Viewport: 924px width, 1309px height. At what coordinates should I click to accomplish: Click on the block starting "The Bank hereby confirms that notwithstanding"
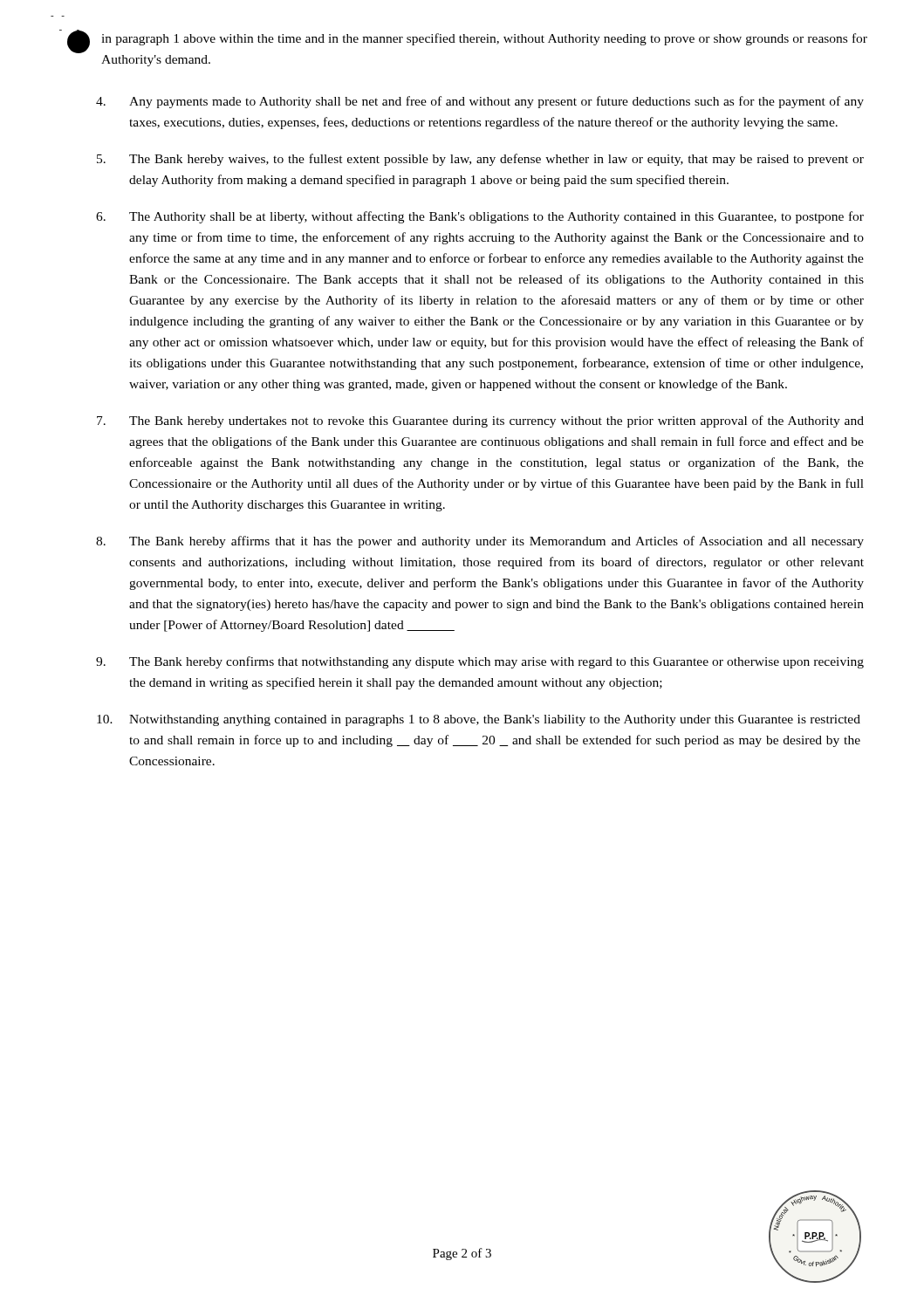[x=480, y=672]
